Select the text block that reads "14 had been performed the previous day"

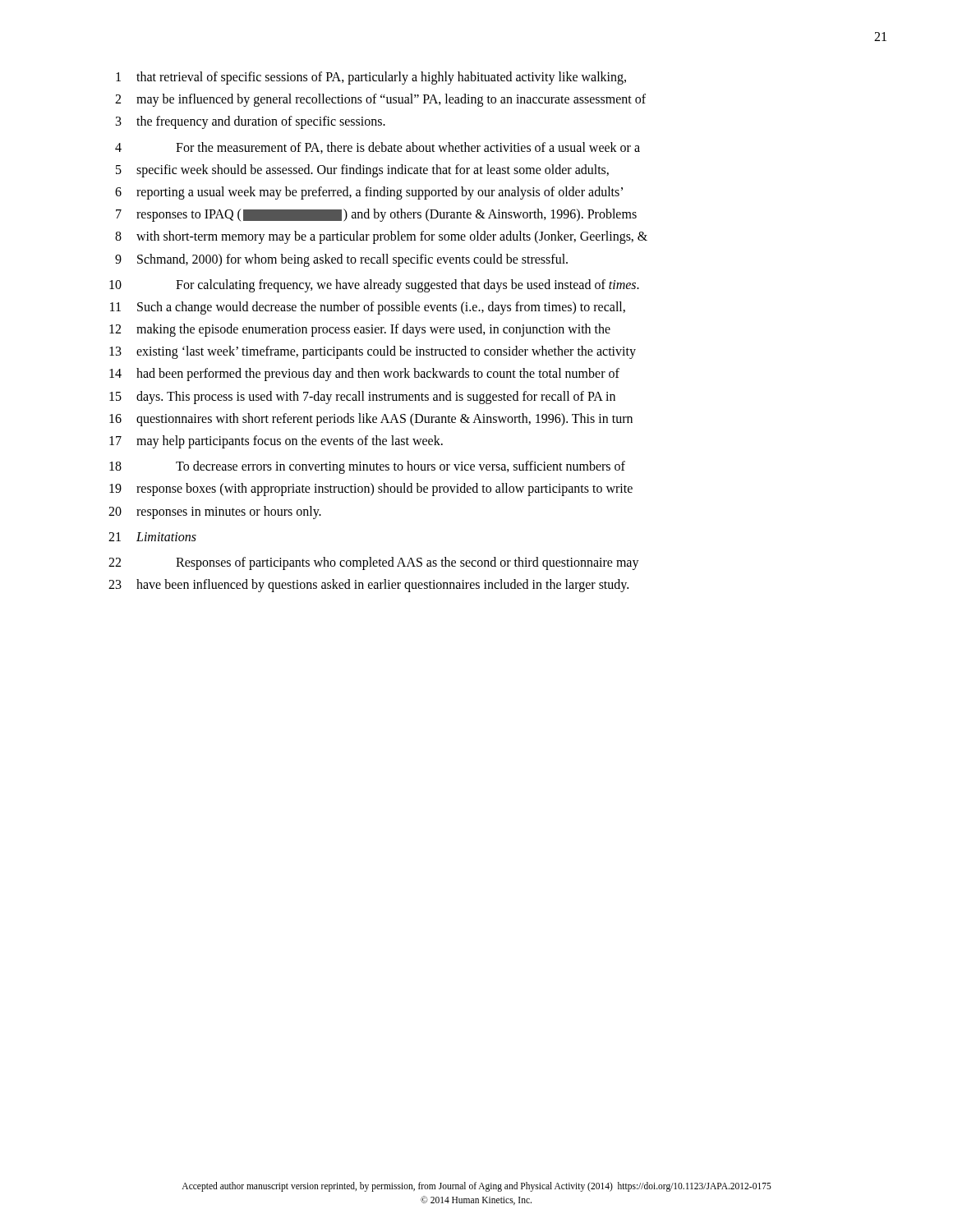(x=481, y=374)
